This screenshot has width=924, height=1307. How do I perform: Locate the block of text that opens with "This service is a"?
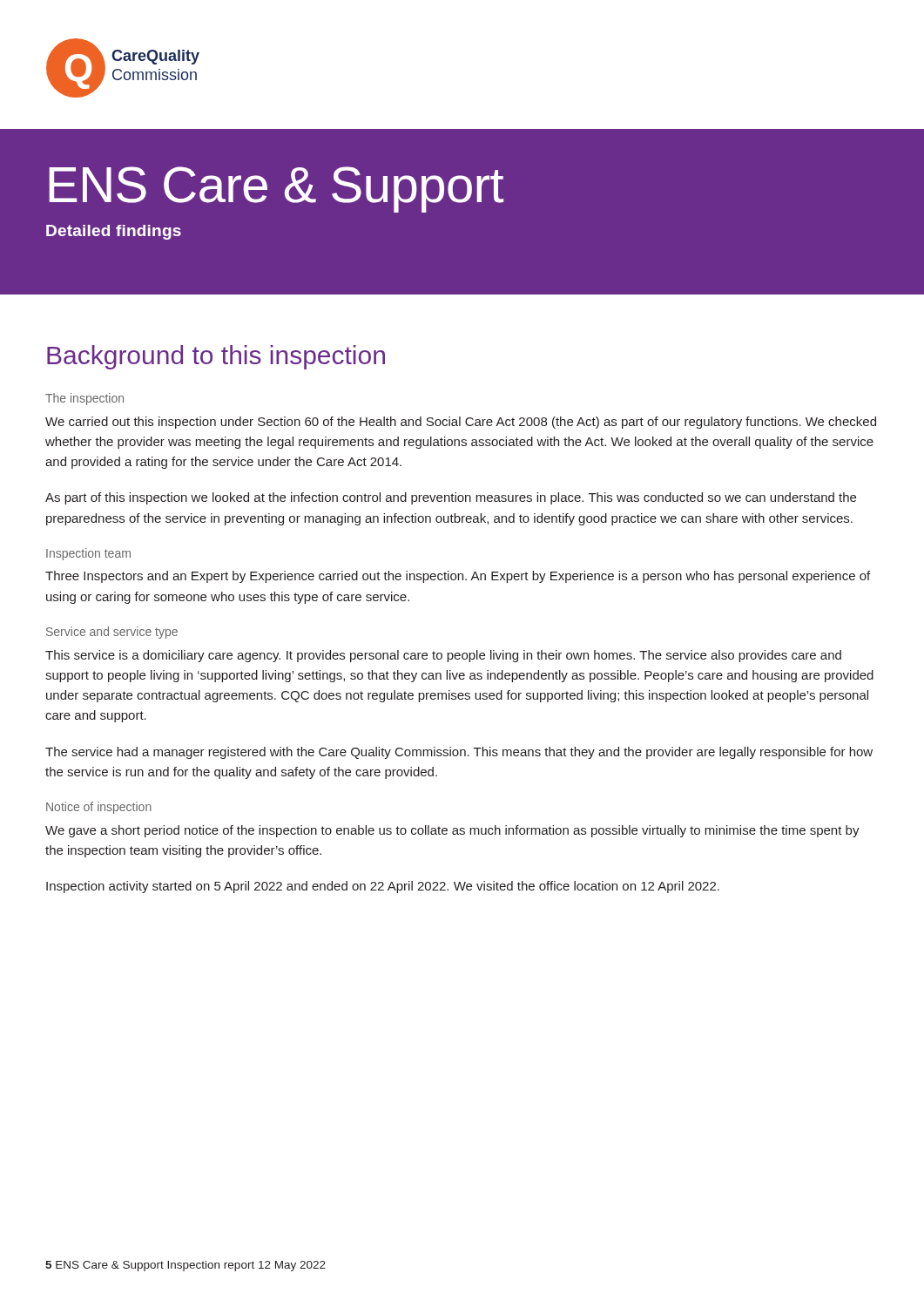tap(462, 685)
